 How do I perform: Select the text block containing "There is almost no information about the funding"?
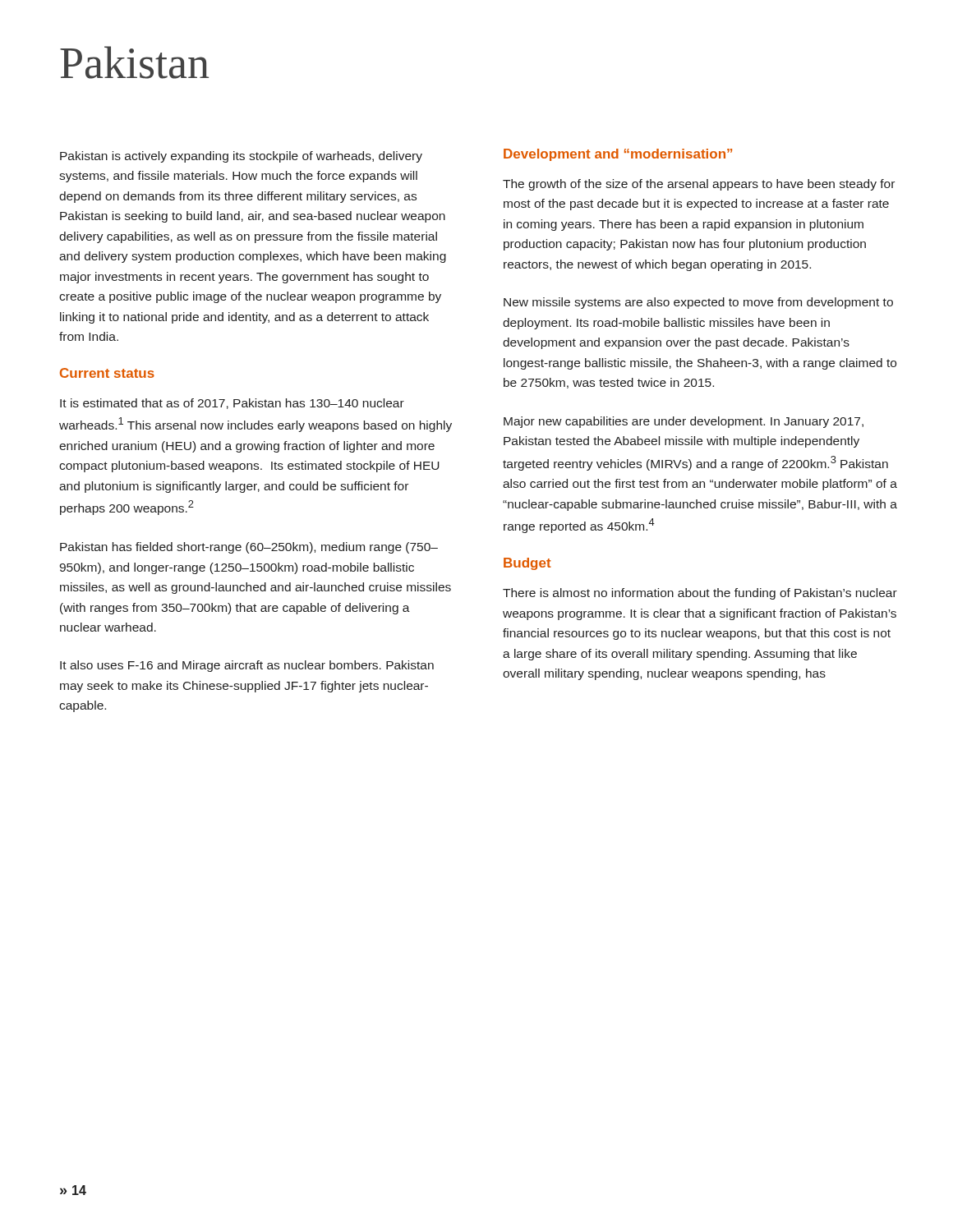point(700,633)
